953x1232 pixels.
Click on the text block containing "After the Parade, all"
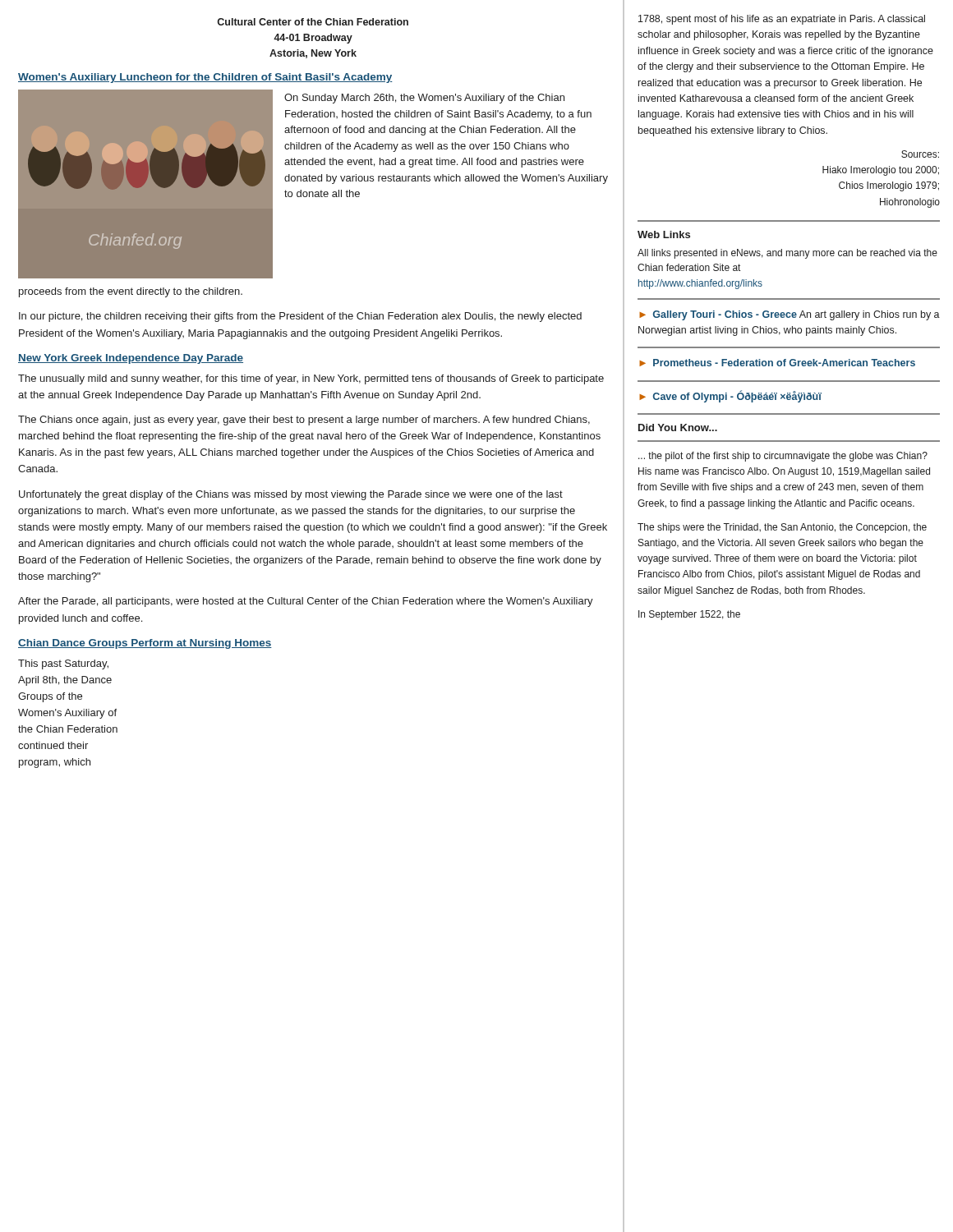[305, 609]
